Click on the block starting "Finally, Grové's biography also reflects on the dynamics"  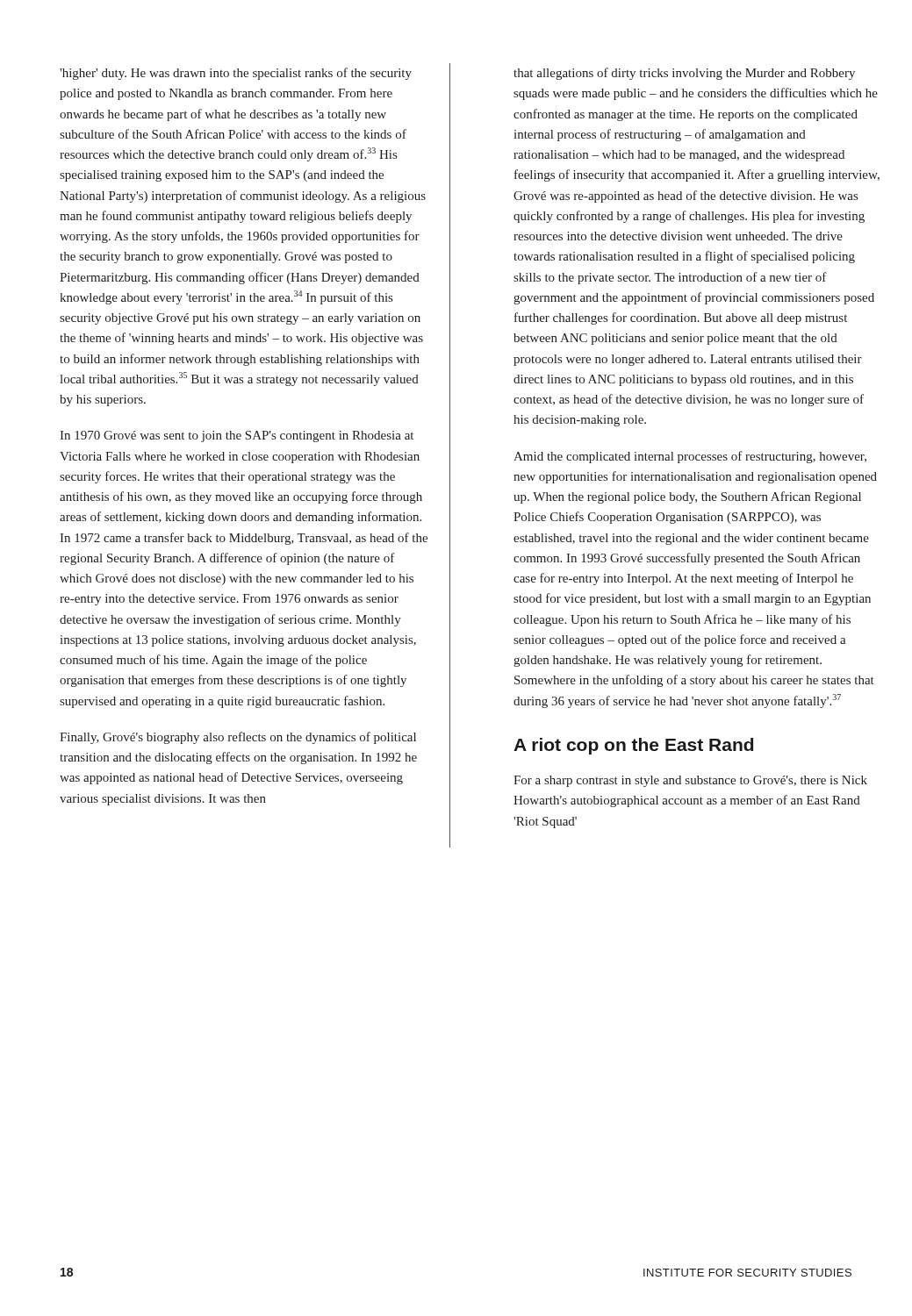pyautogui.click(x=244, y=768)
